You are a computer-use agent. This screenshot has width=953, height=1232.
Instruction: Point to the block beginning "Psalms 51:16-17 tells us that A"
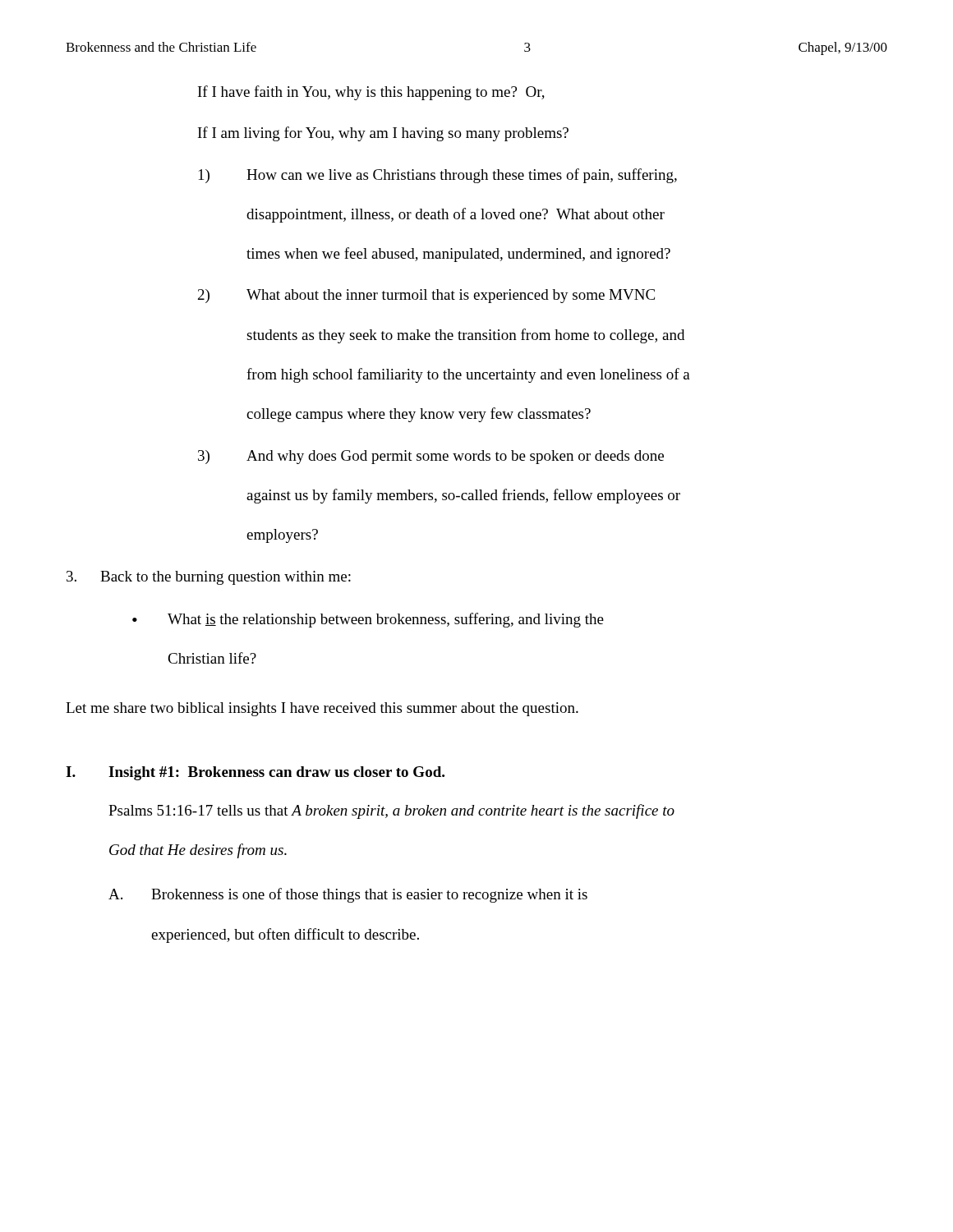pyautogui.click(x=391, y=811)
